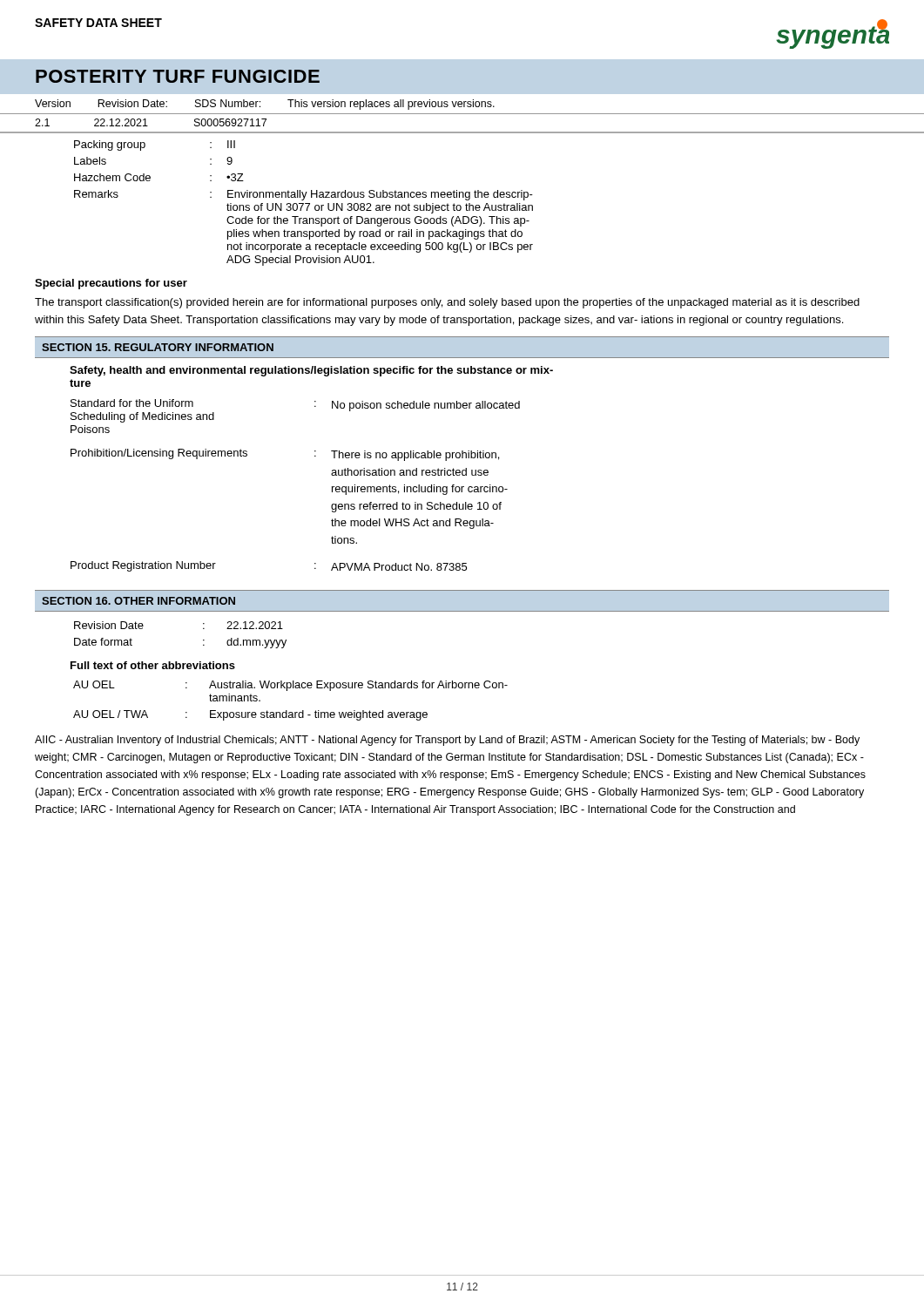Locate the block of text that opens with "AU OEL : Australia."
This screenshot has height=1307, width=924.
click(479, 699)
